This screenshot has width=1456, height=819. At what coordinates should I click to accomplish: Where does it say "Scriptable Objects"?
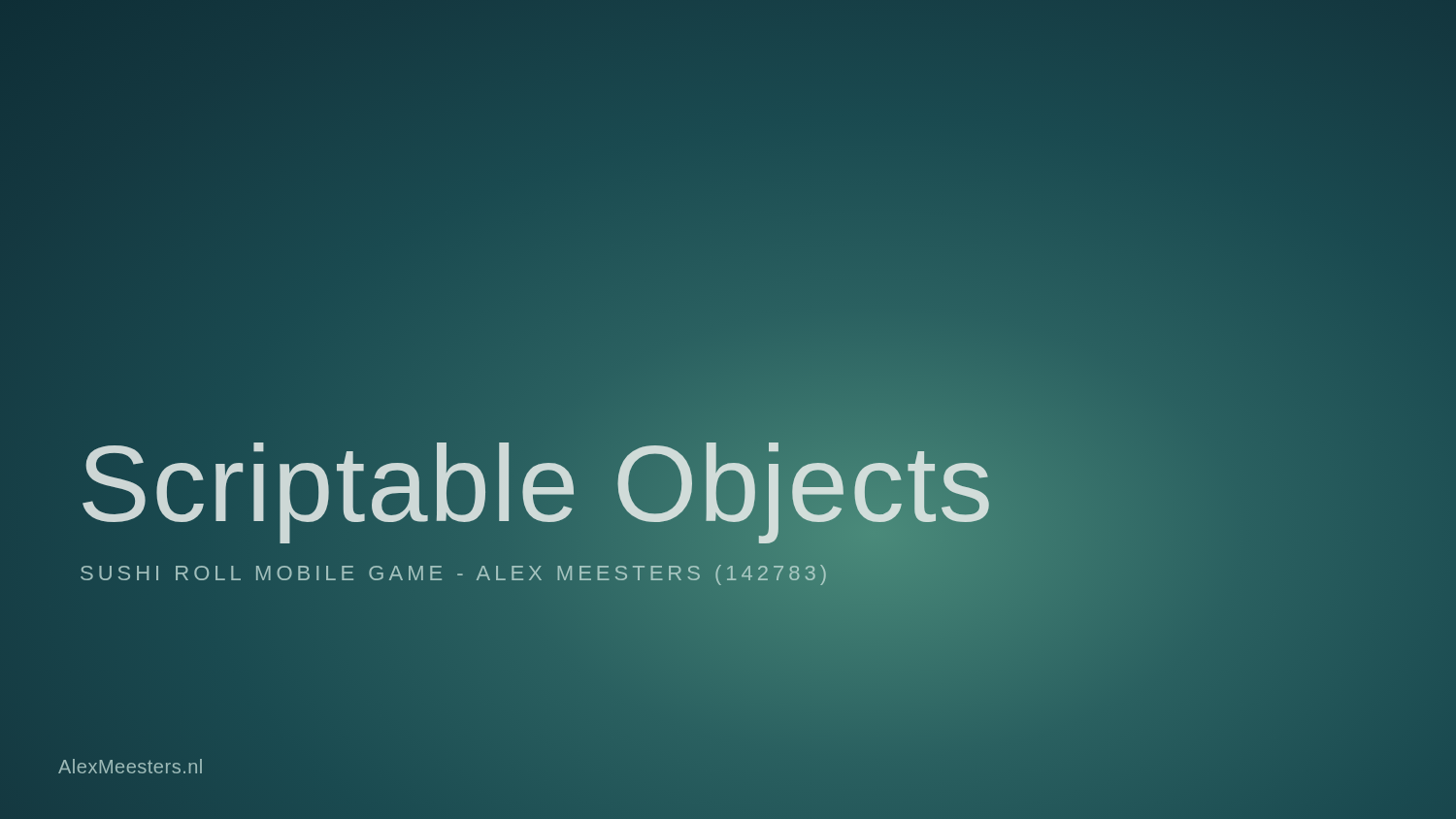click(536, 486)
